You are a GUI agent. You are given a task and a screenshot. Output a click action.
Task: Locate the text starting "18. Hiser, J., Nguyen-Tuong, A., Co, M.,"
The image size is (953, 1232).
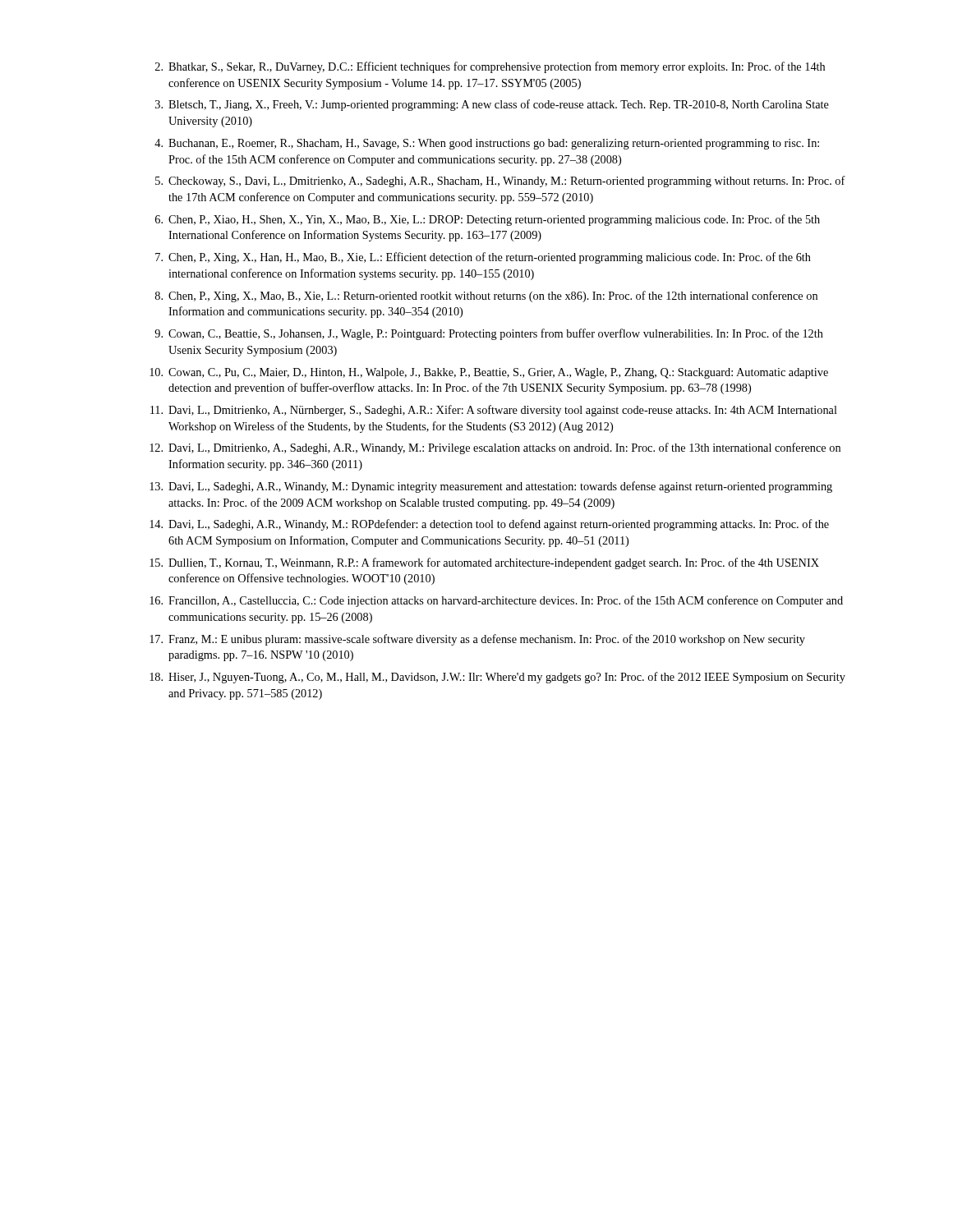pos(491,686)
